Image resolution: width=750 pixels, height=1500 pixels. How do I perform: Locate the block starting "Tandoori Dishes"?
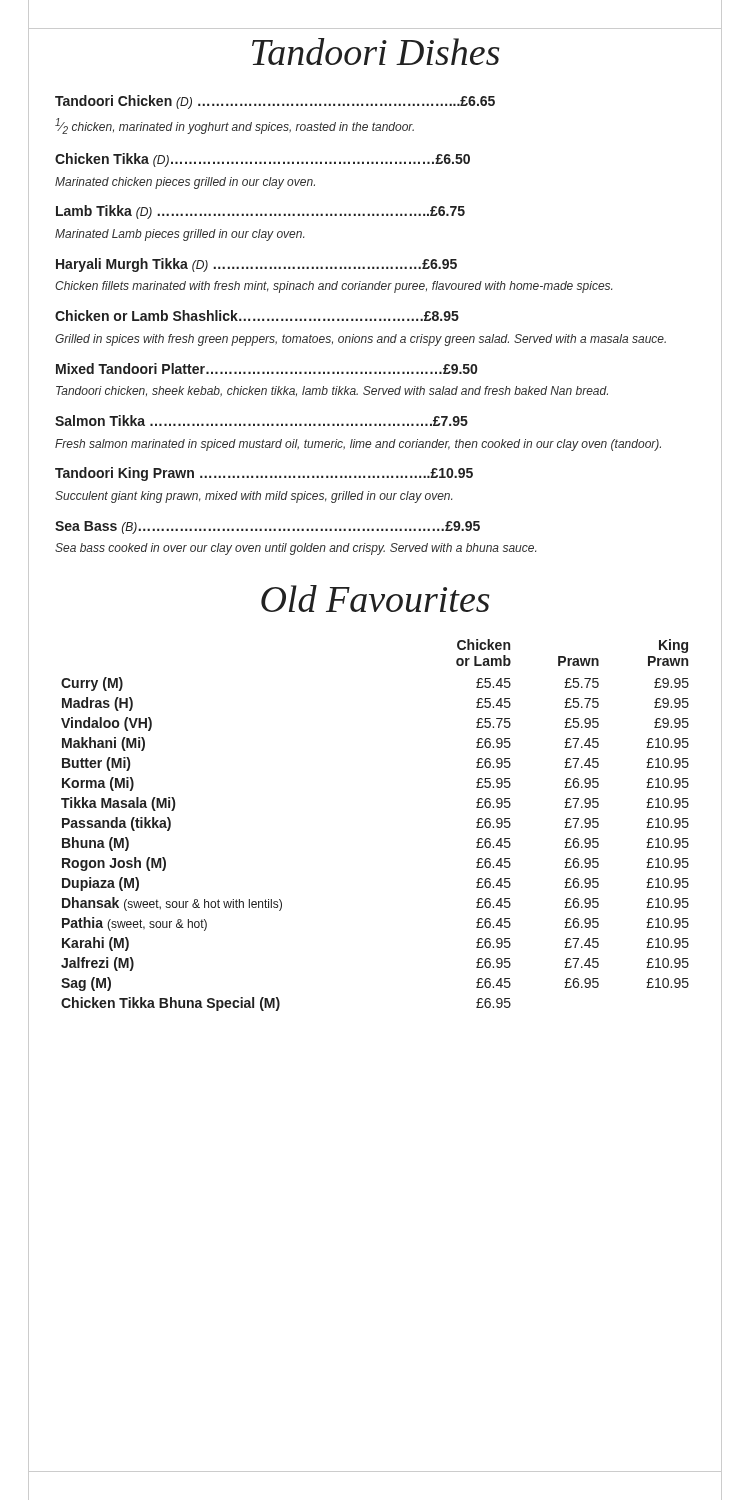(375, 52)
